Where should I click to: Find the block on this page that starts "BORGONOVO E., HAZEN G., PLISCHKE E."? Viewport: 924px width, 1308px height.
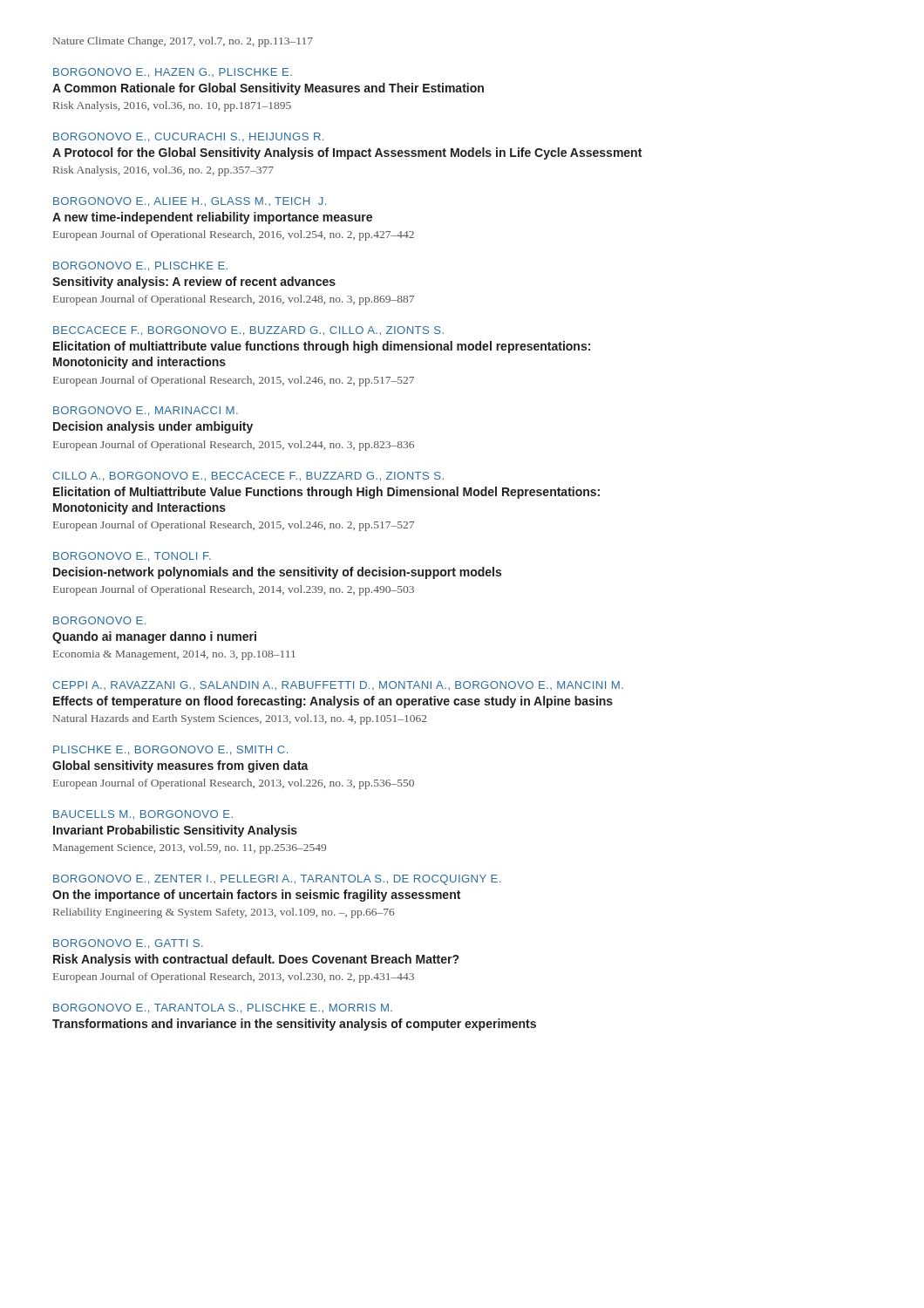click(x=462, y=90)
